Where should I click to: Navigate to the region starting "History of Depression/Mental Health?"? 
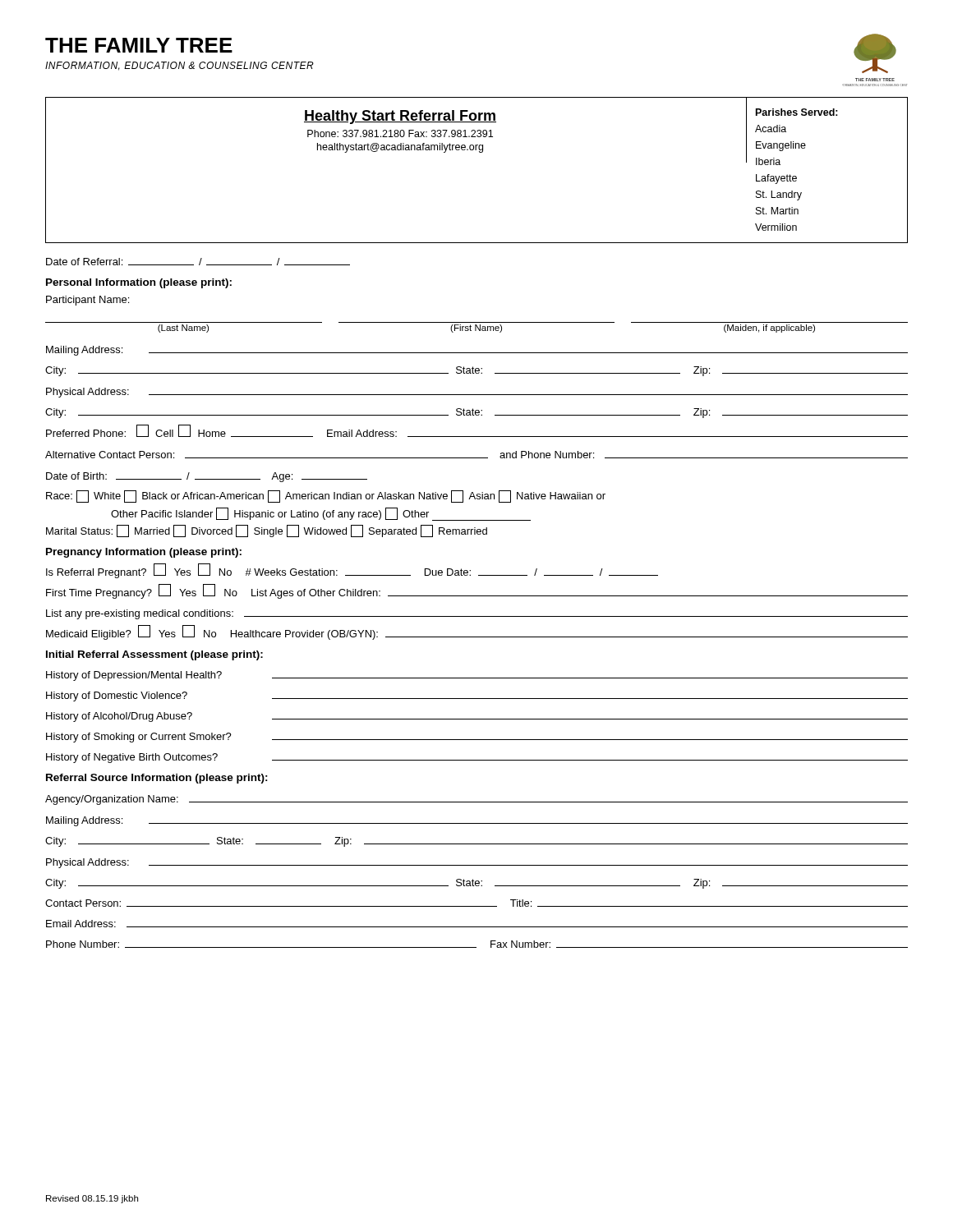[476, 673]
